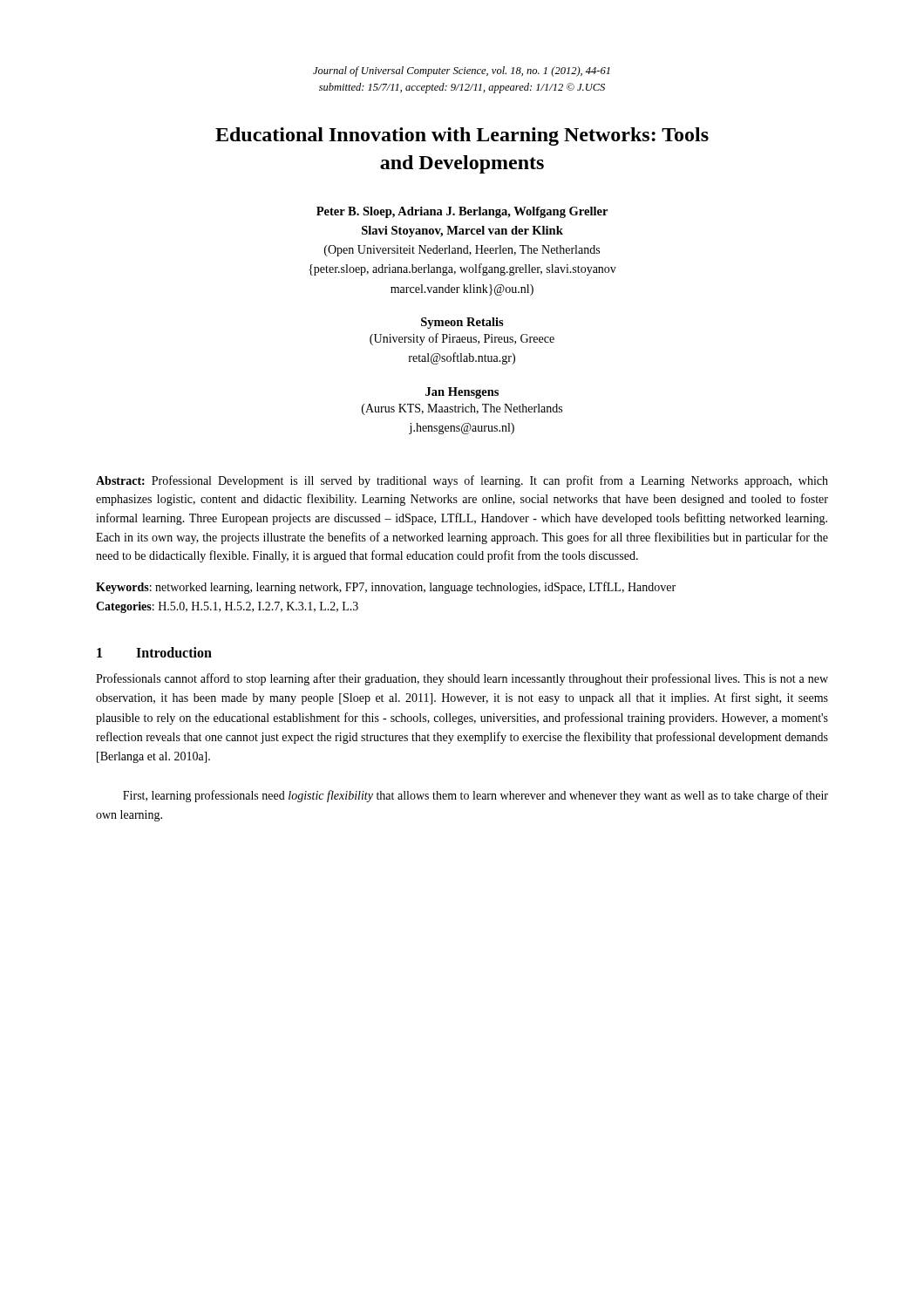Locate the block of text that opens with "Peter B. Sloep, Adriana J. Berlanga, Wolfgang"
The image size is (924, 1308).
tap(462, 251)
